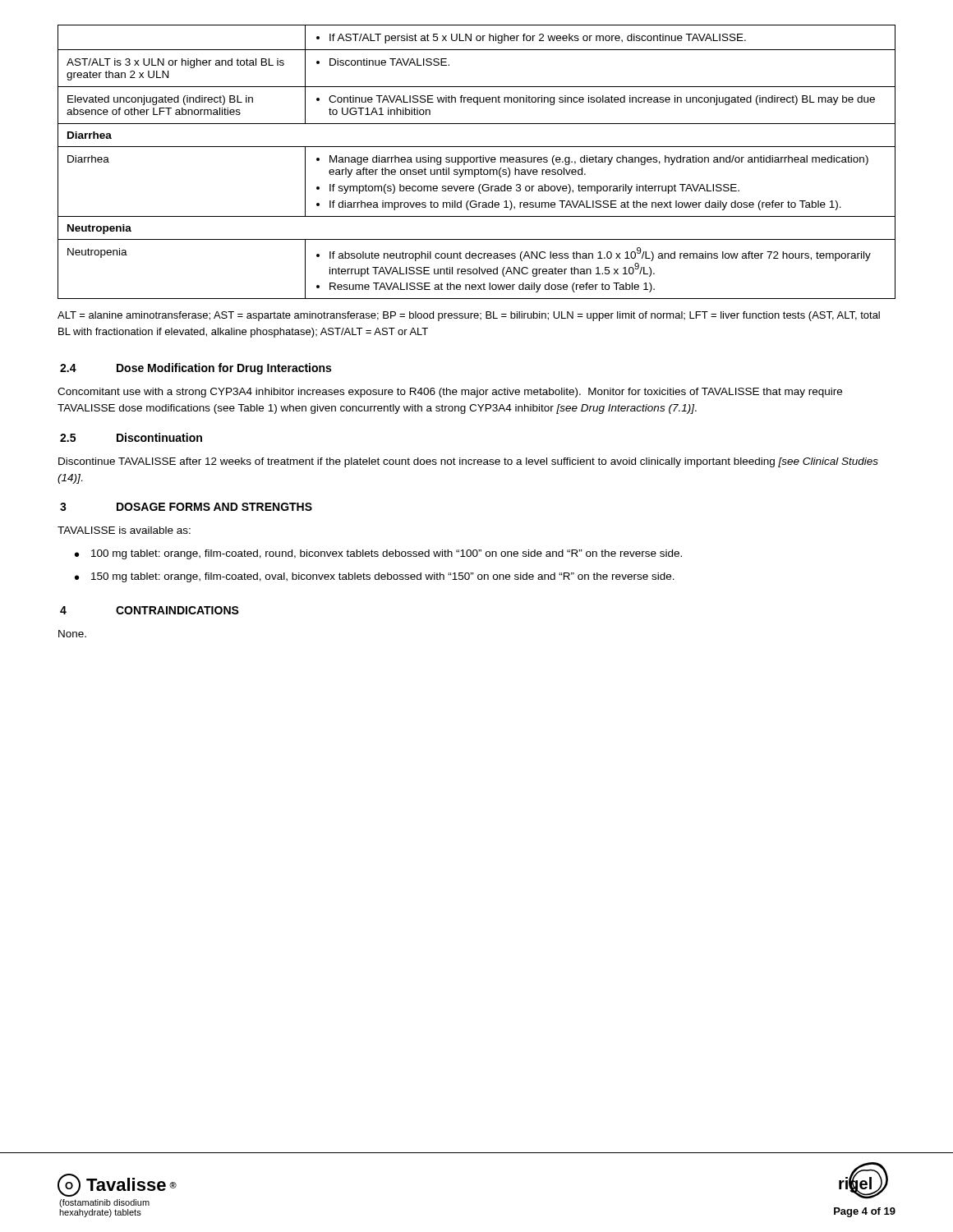Locate the list item with the text "• 100 mg tablet: orange, film-coated, round,"

click(378, 555)
